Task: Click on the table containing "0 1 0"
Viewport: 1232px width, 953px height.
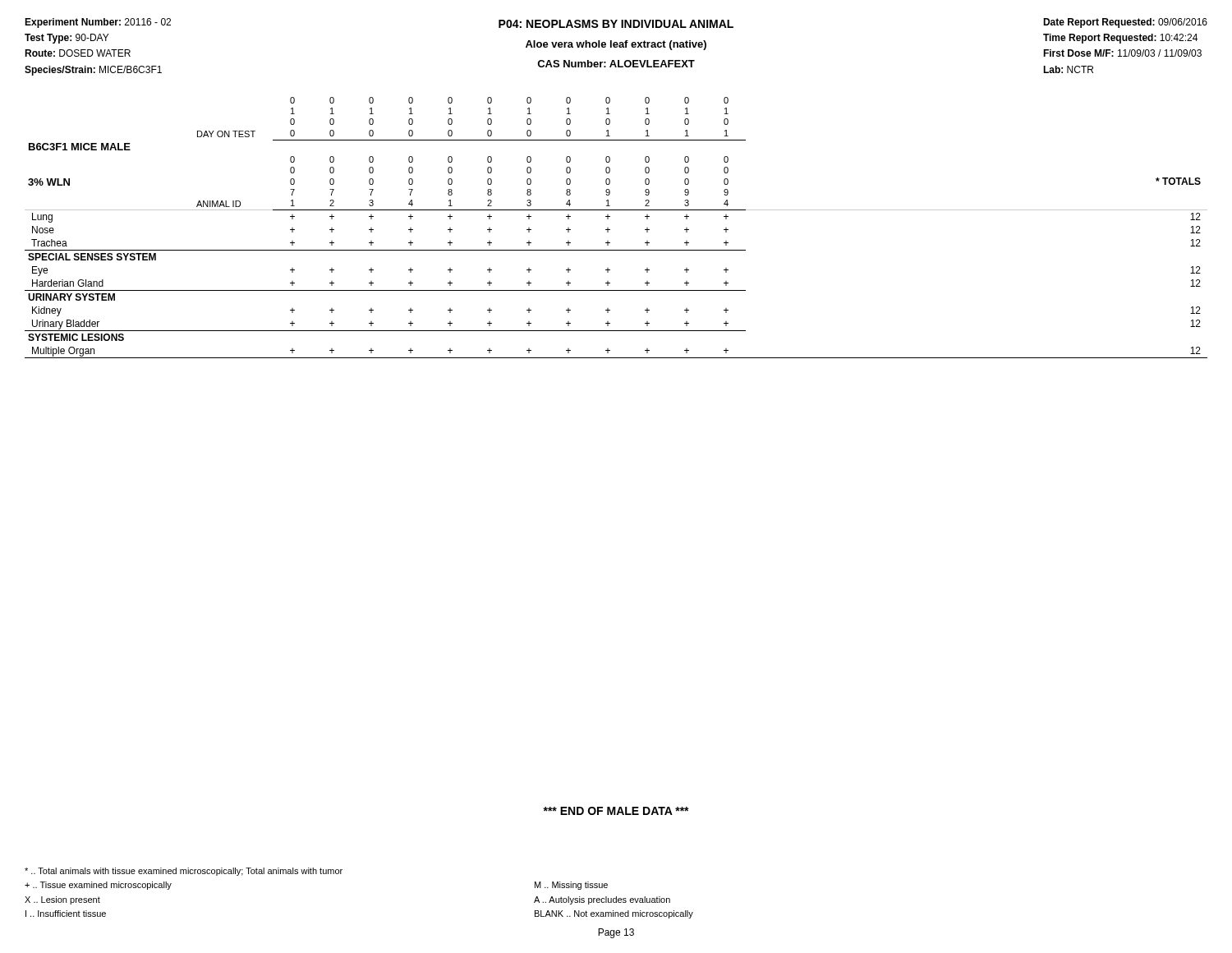Action: pyautogui.click(x=616, y=226)
